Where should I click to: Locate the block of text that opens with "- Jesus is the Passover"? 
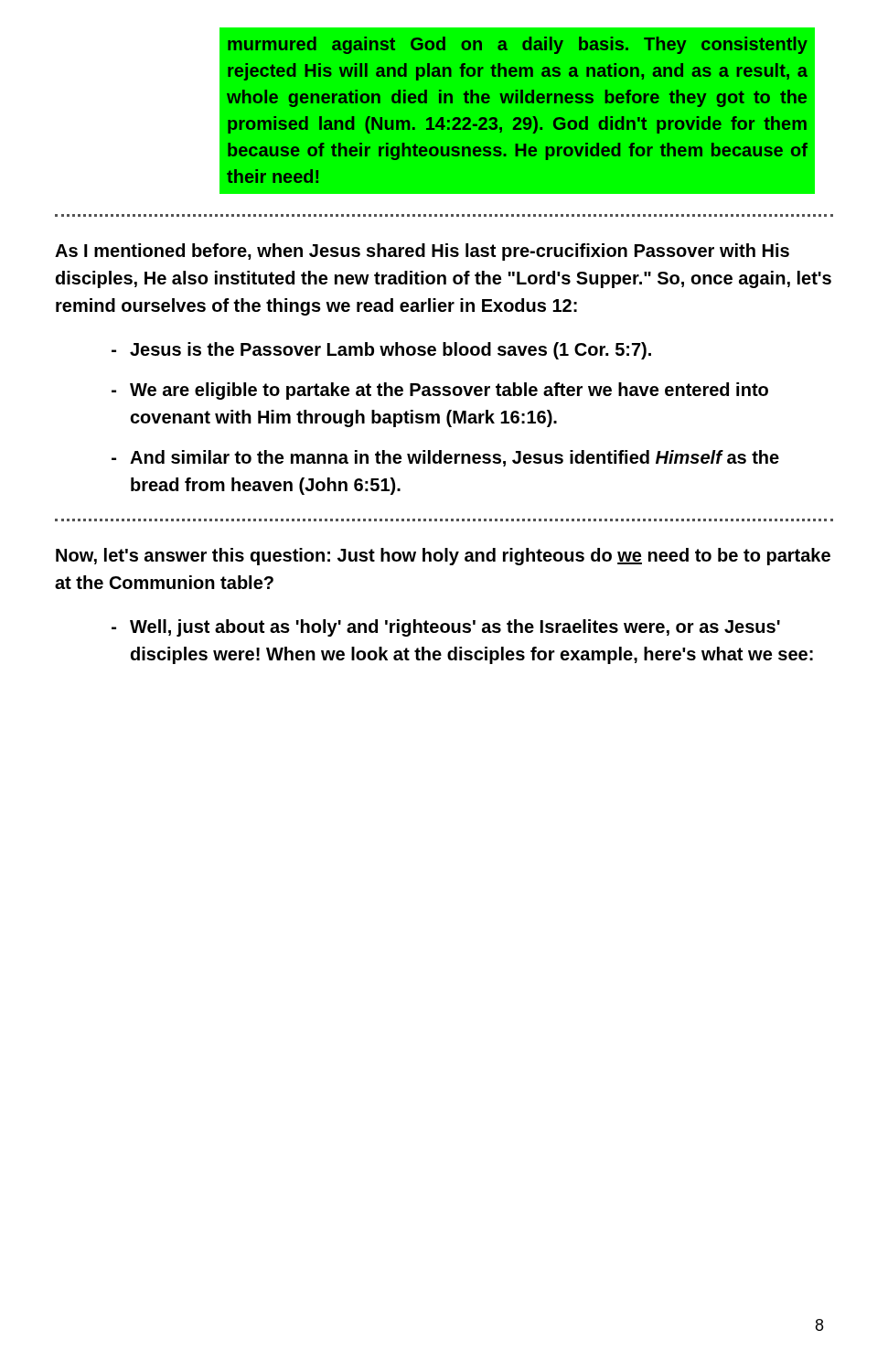pos(449,349)
